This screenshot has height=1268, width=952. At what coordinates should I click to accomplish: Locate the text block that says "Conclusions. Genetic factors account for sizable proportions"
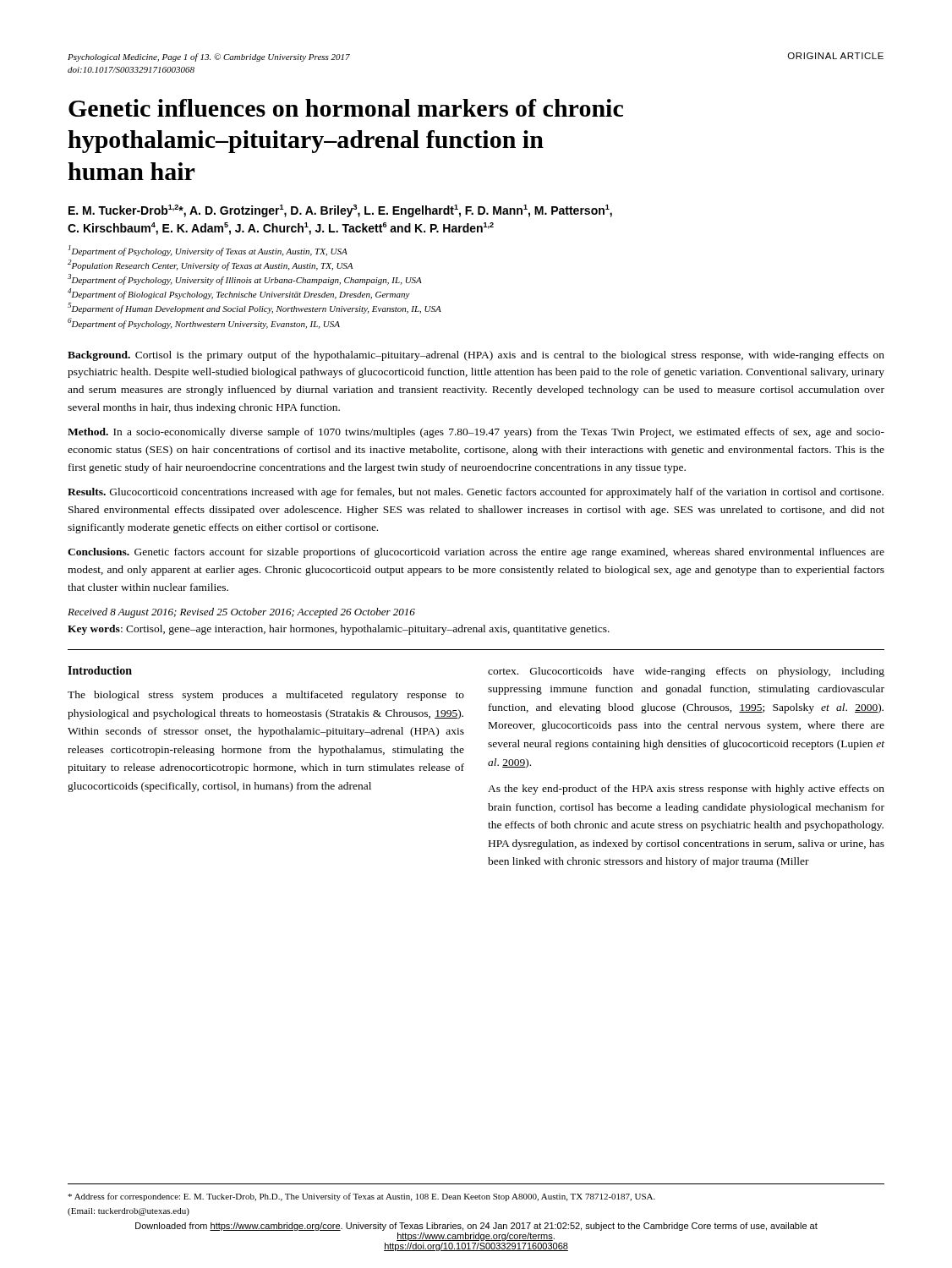click(x=476, y=569)
